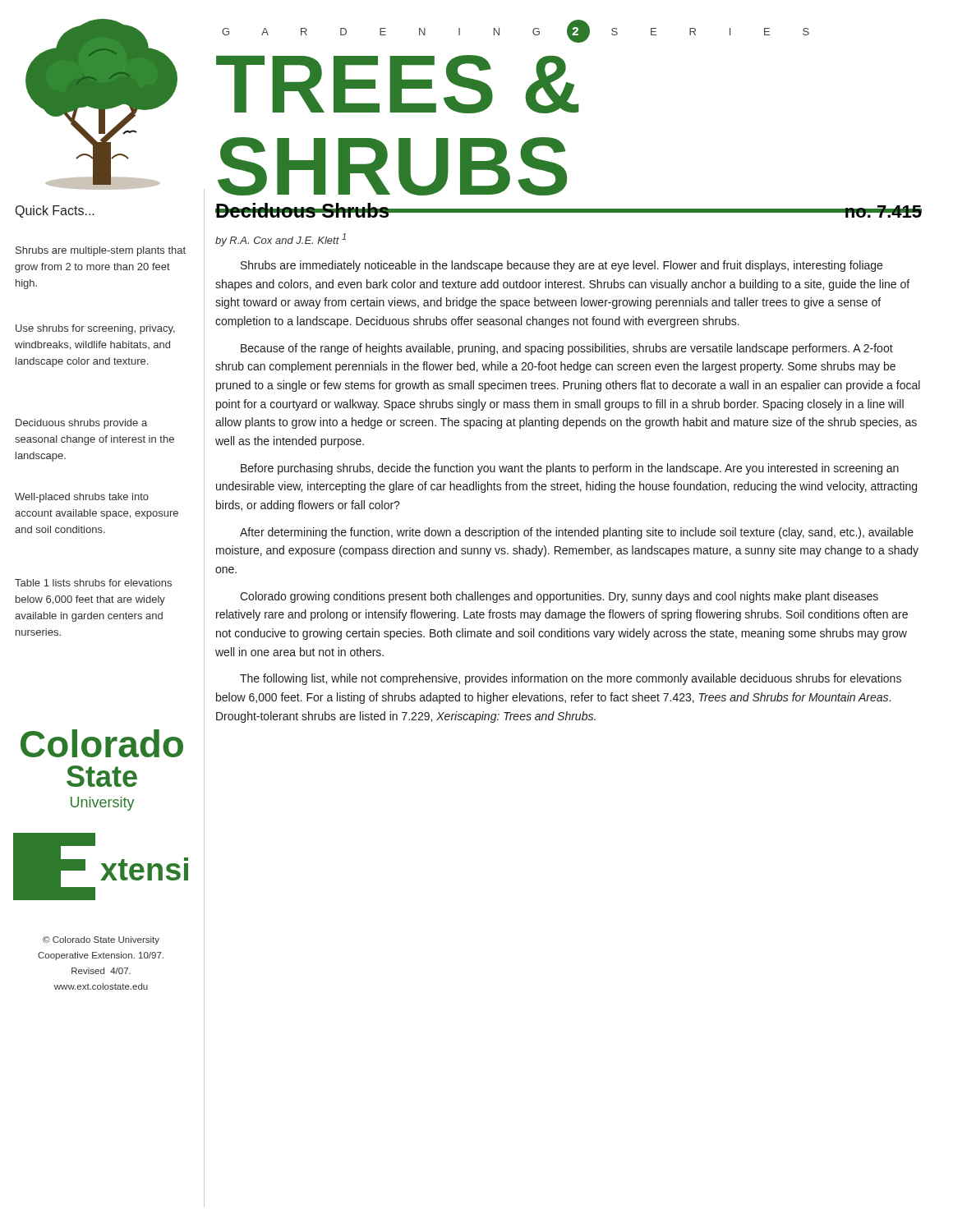Find the text block that reads "Shrubs are immediately noticeable in the landscape because"
Image resolution: width=953 pixels, height=1232 pixels.
click(569, 491)
